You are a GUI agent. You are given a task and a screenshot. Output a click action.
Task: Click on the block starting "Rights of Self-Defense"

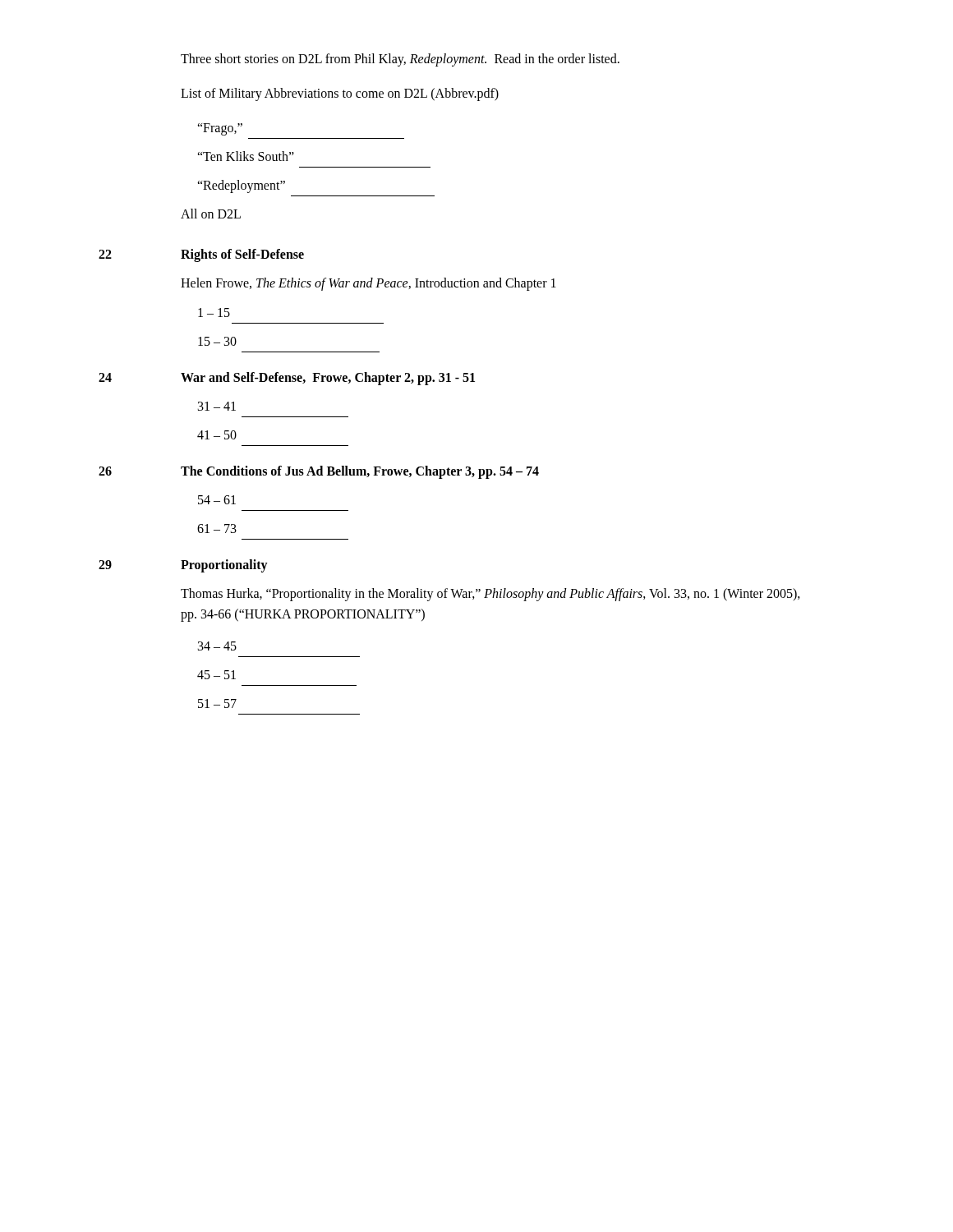pyautogui.click(x=242, y=254)
